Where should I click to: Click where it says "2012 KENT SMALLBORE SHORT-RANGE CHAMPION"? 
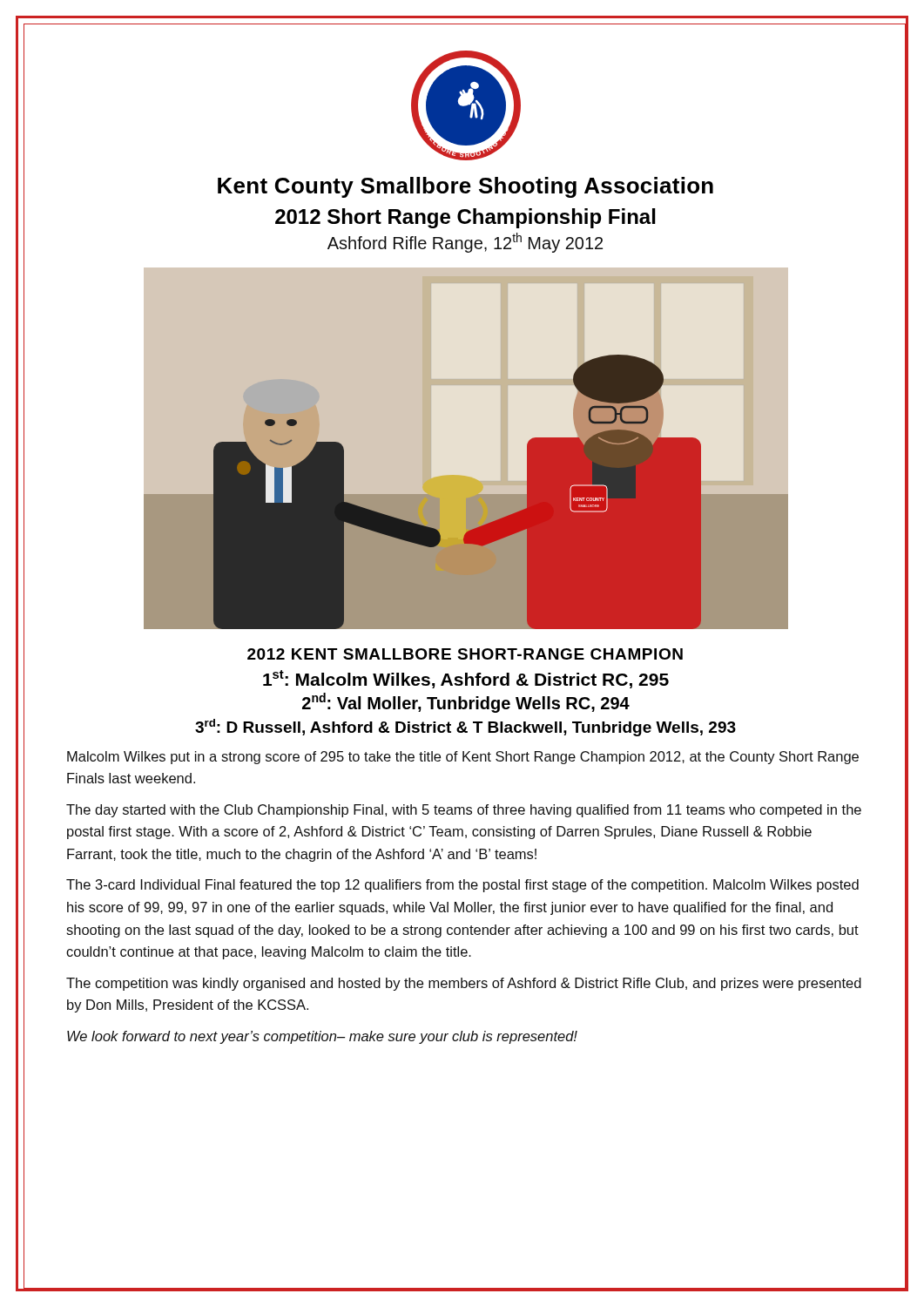tap(466, 654)
